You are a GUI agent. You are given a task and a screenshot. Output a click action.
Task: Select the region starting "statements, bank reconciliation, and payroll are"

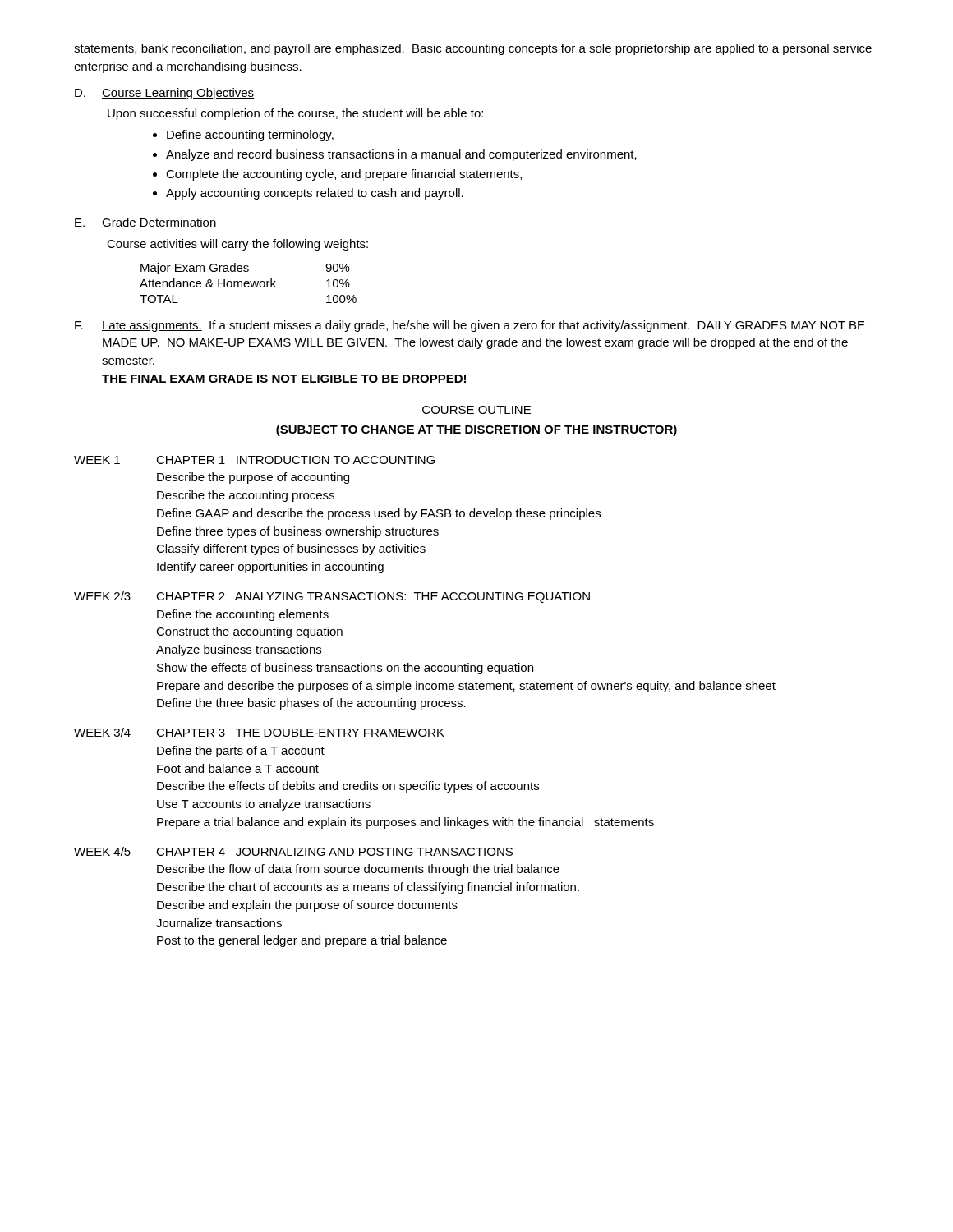point(473,57)
